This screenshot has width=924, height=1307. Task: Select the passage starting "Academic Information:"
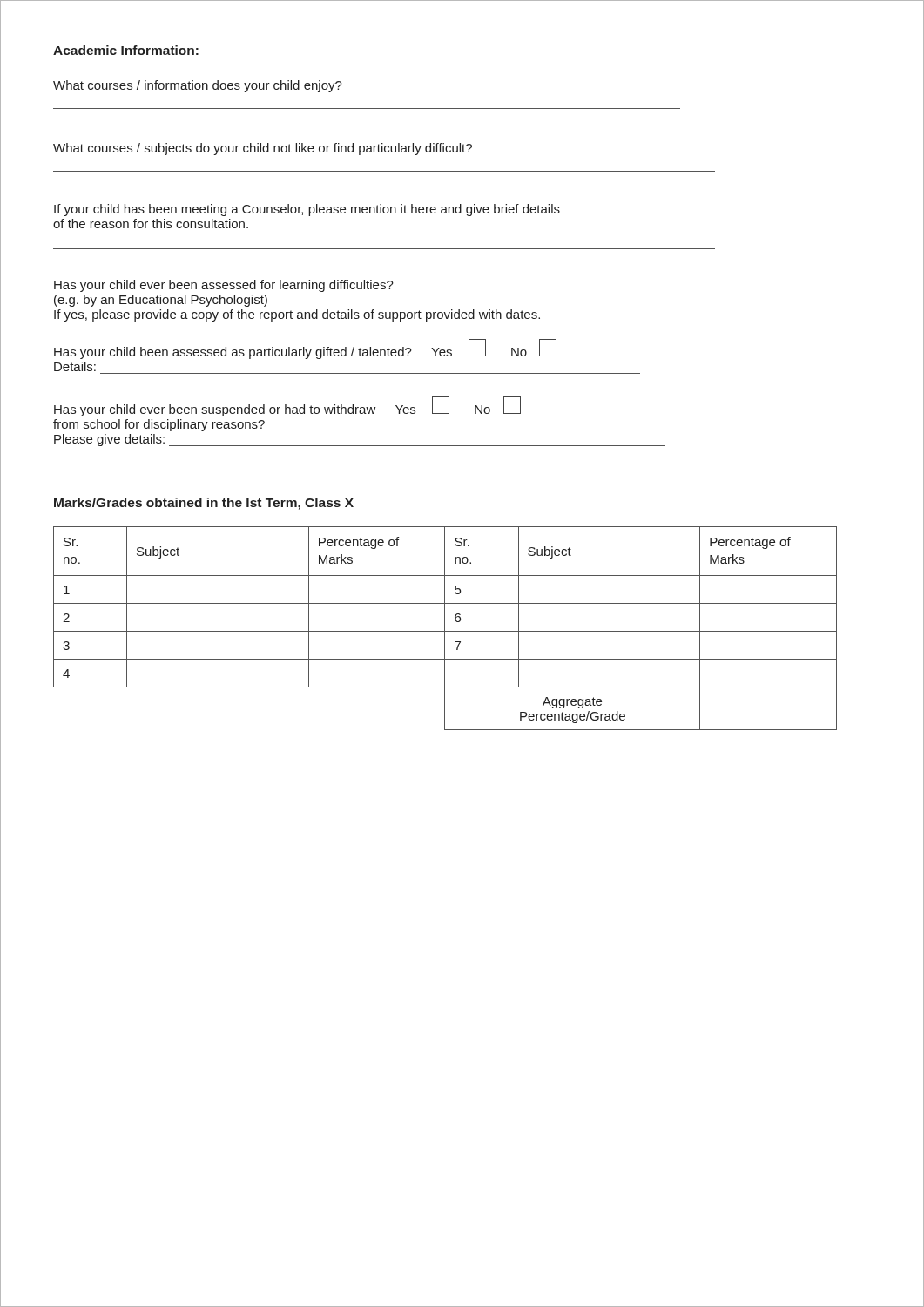(x=126, y=50)
